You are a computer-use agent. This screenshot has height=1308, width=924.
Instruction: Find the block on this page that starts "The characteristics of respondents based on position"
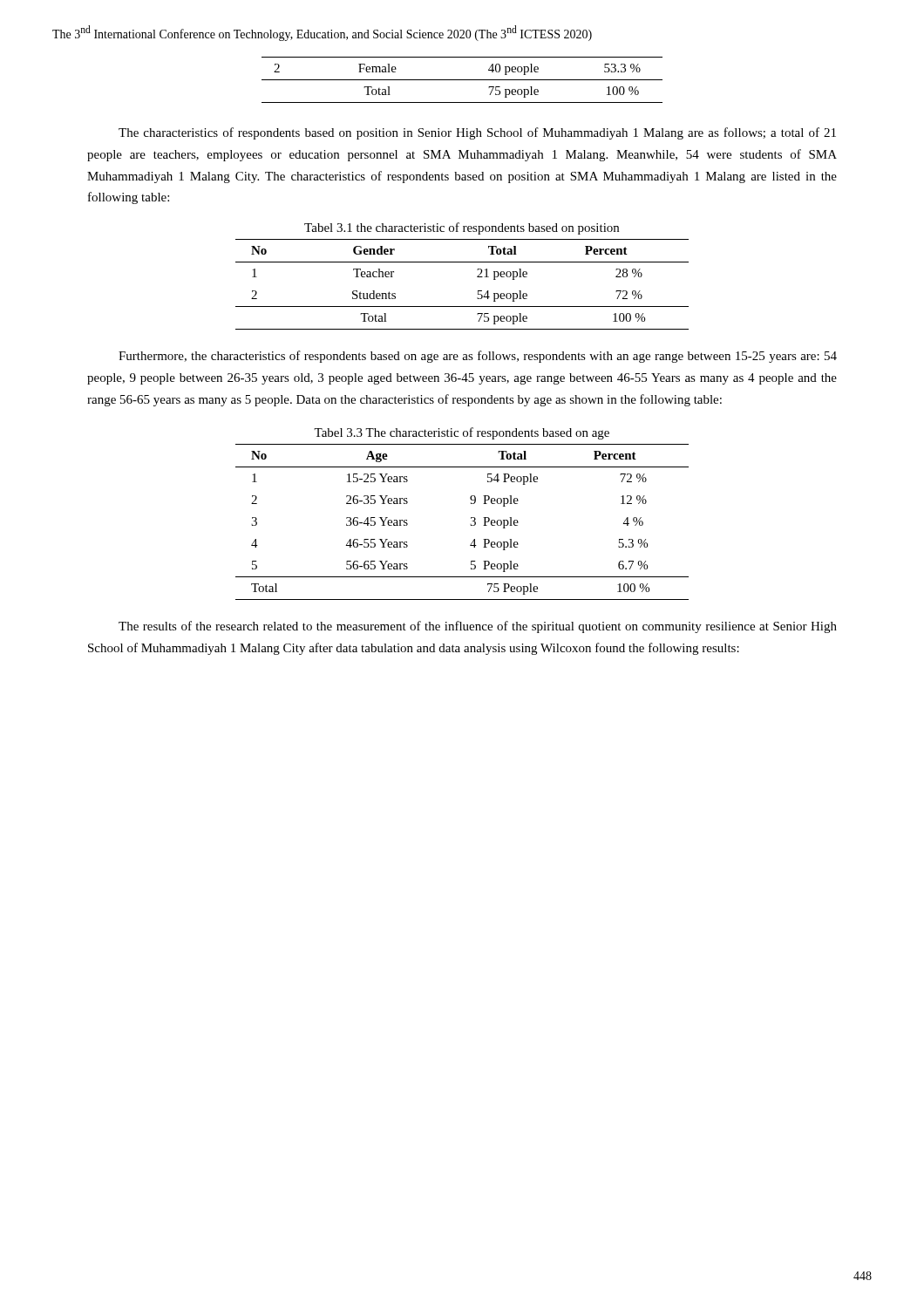[x=462, y=165]
